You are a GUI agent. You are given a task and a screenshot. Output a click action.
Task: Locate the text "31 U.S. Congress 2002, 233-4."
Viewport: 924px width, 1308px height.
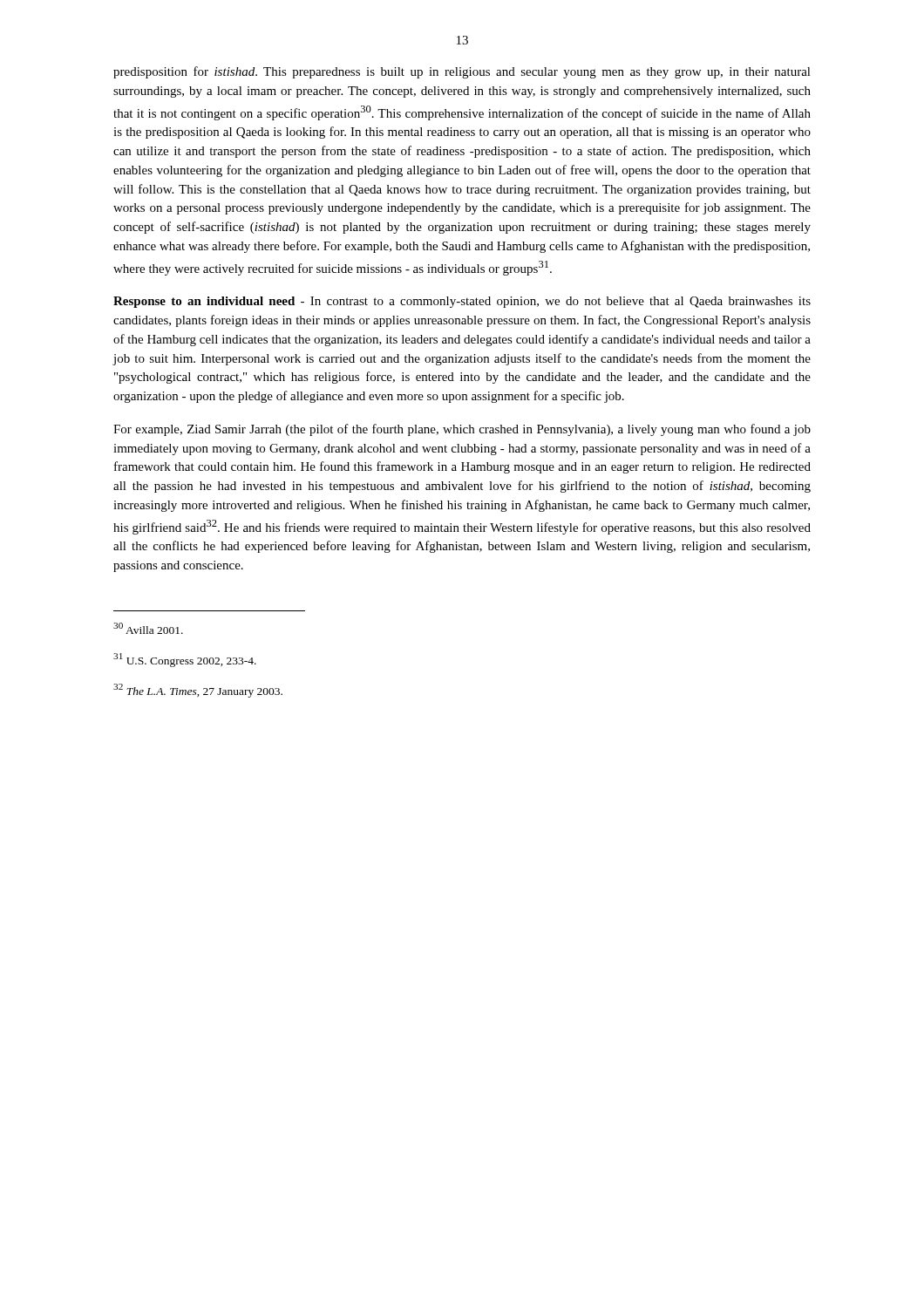point(185,658)
